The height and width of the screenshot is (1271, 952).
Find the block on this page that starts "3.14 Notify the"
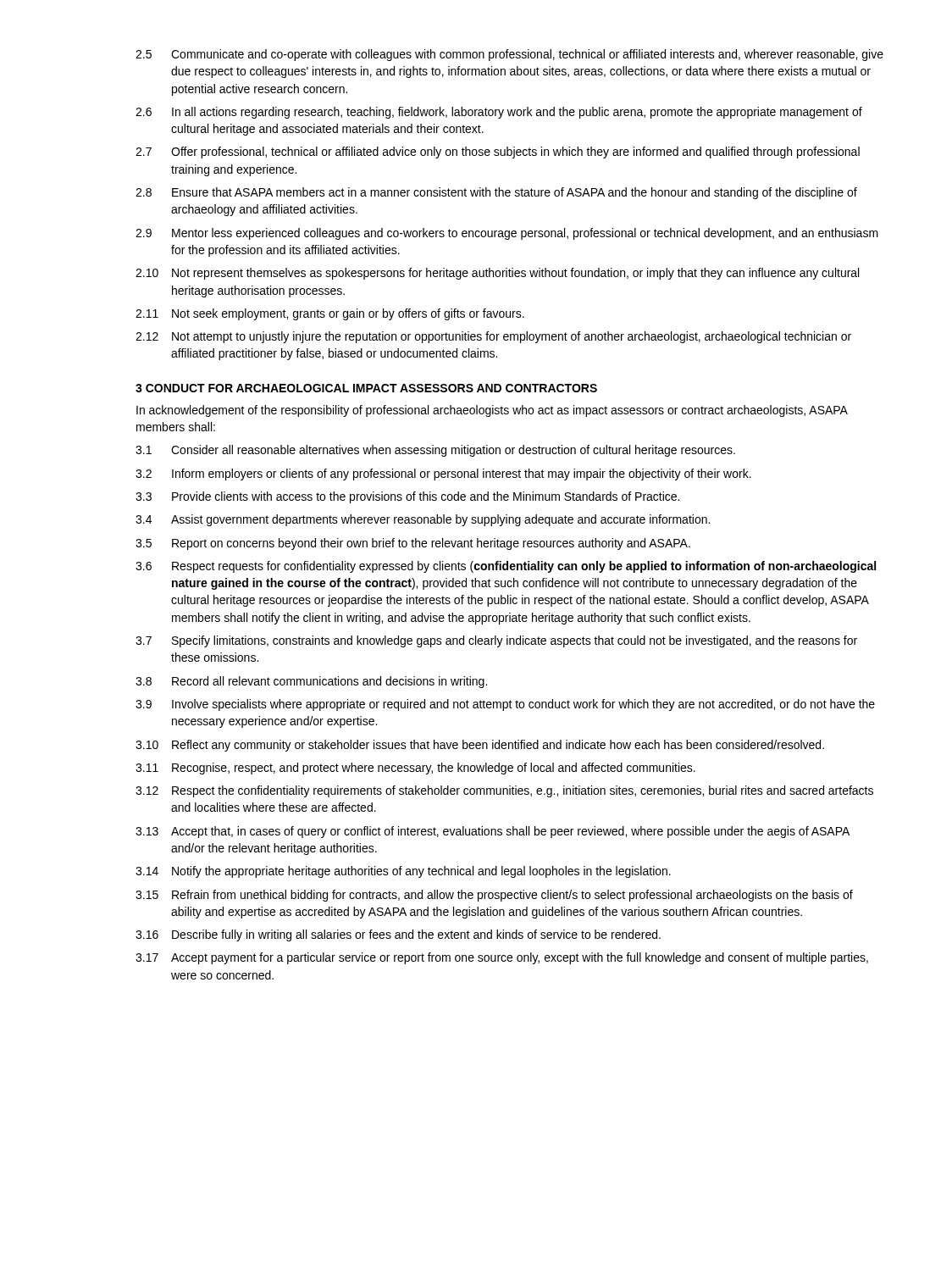coord(510,871)
